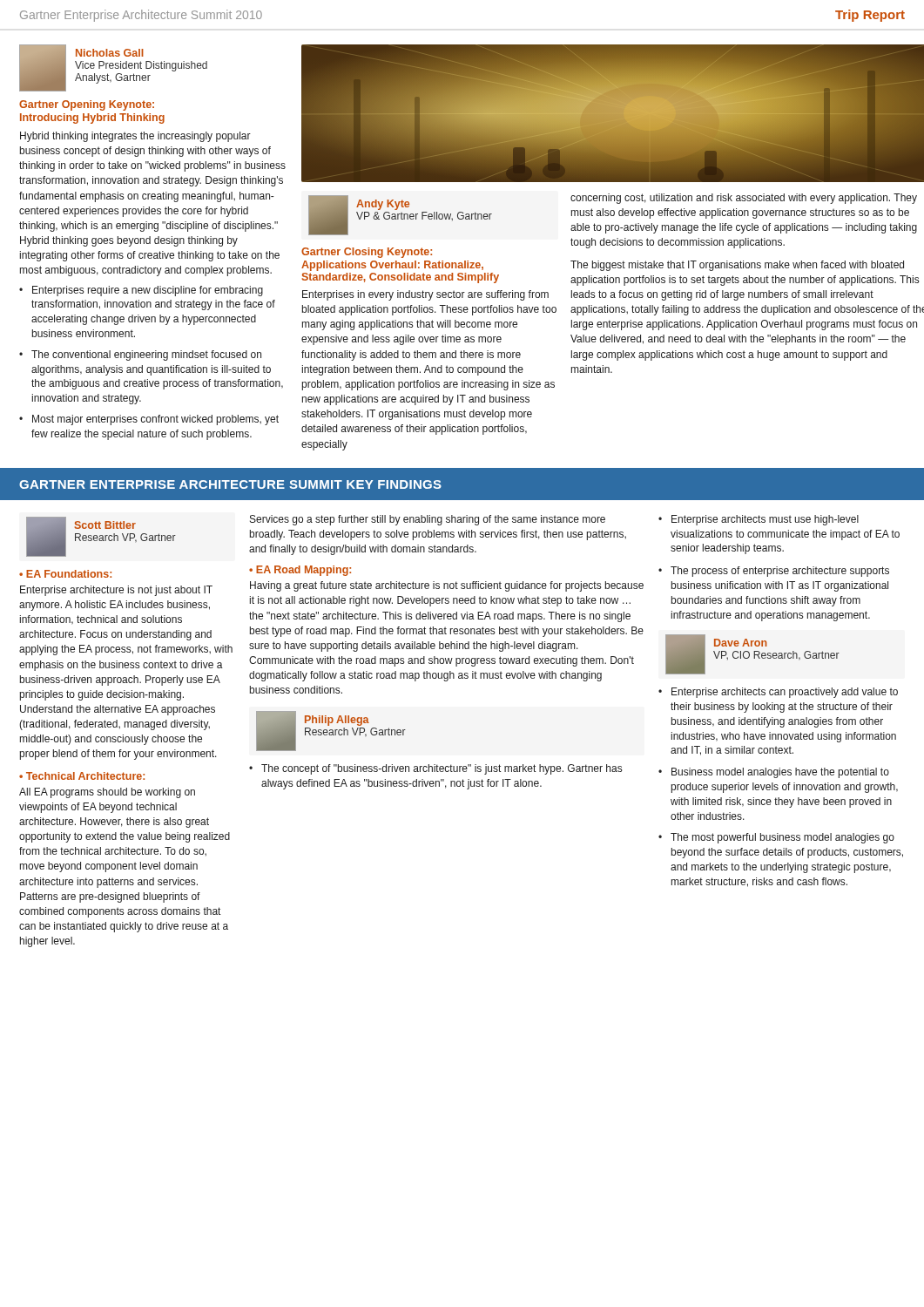
Task: Select the text block containing "Andy Kyte VP & Gartner Fellow,"
Action: tap(400, 215)
